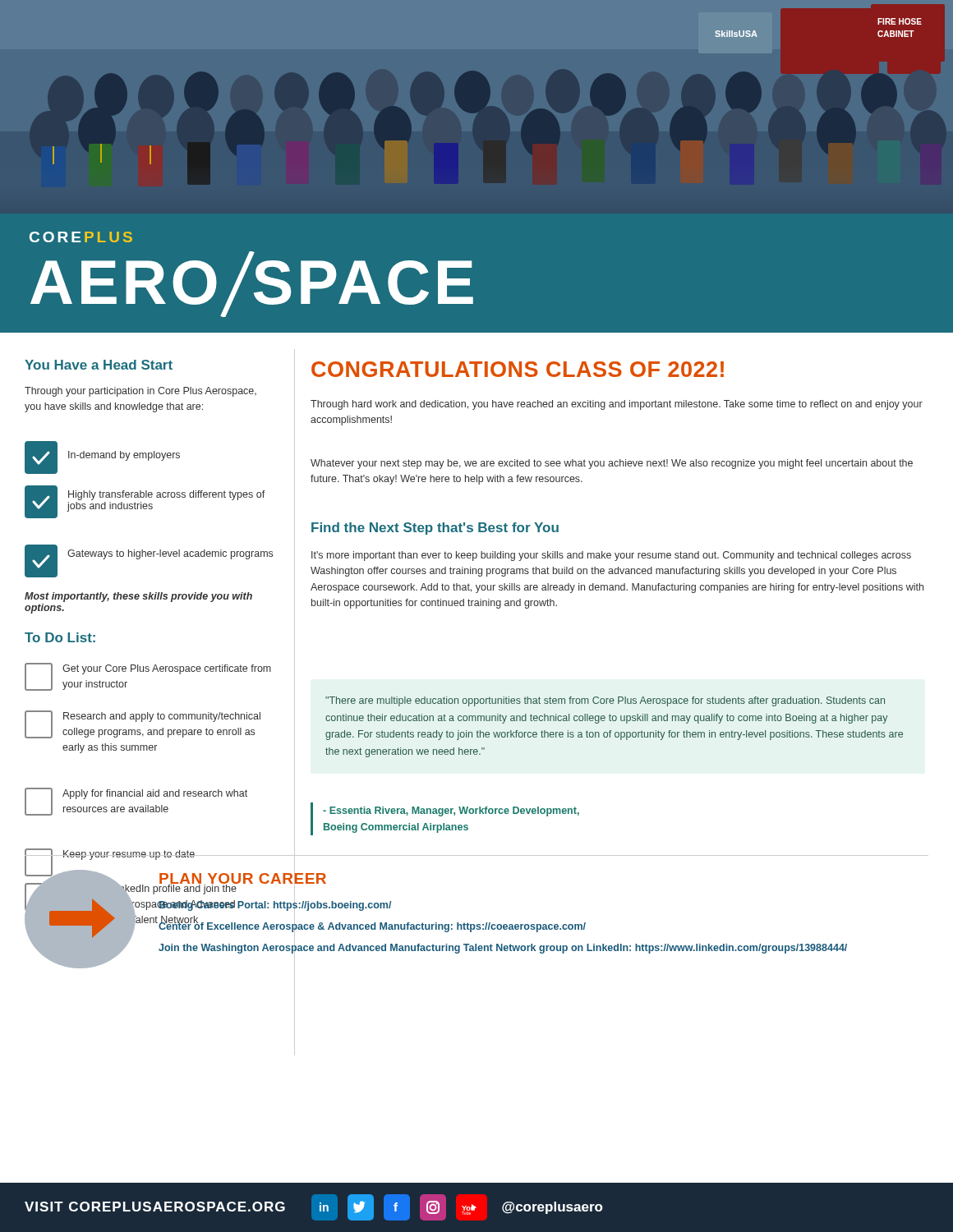Click on the logo

click(x=476, y=273)
